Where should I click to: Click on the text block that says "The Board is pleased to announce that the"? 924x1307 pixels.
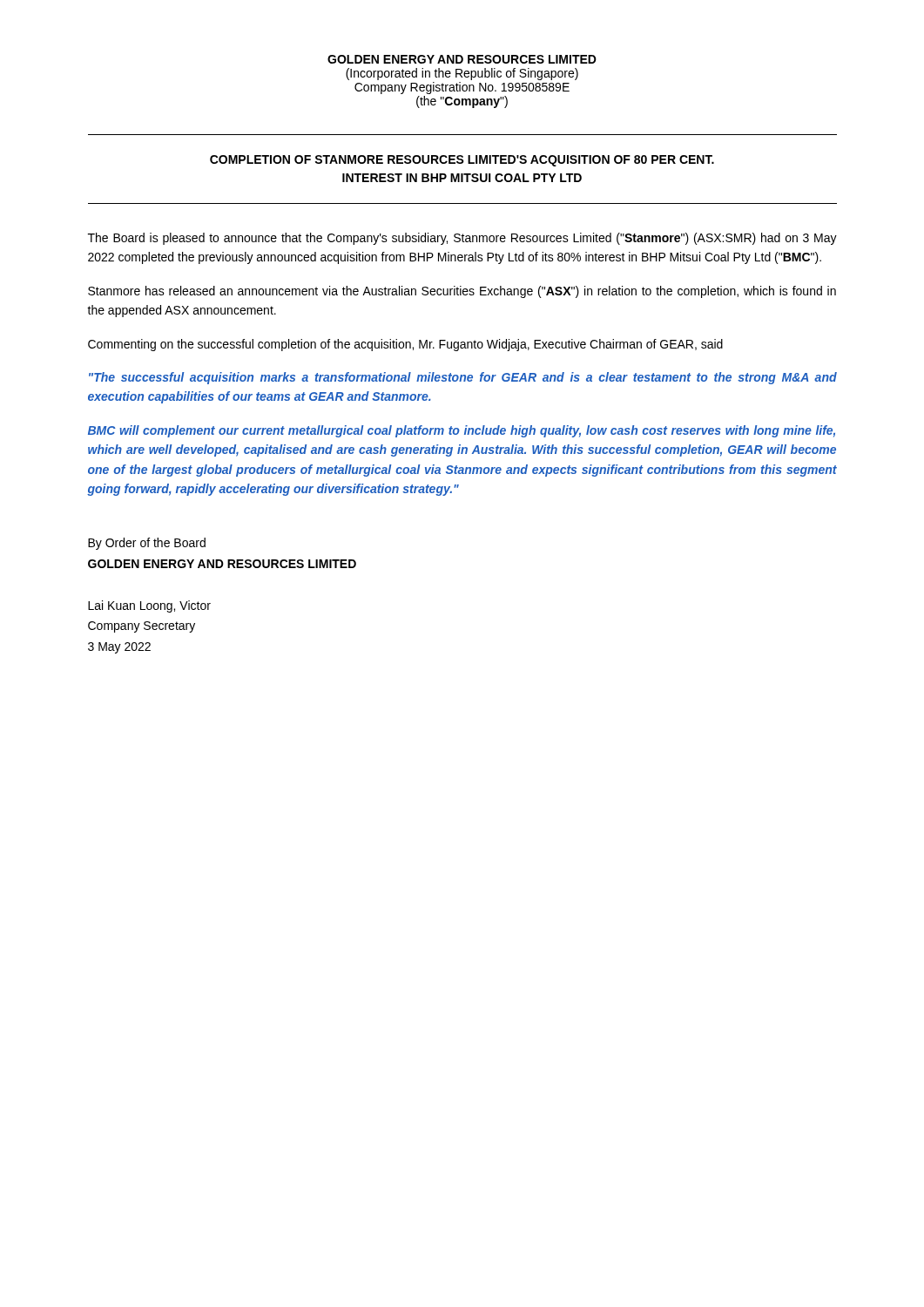pos(462,248)
